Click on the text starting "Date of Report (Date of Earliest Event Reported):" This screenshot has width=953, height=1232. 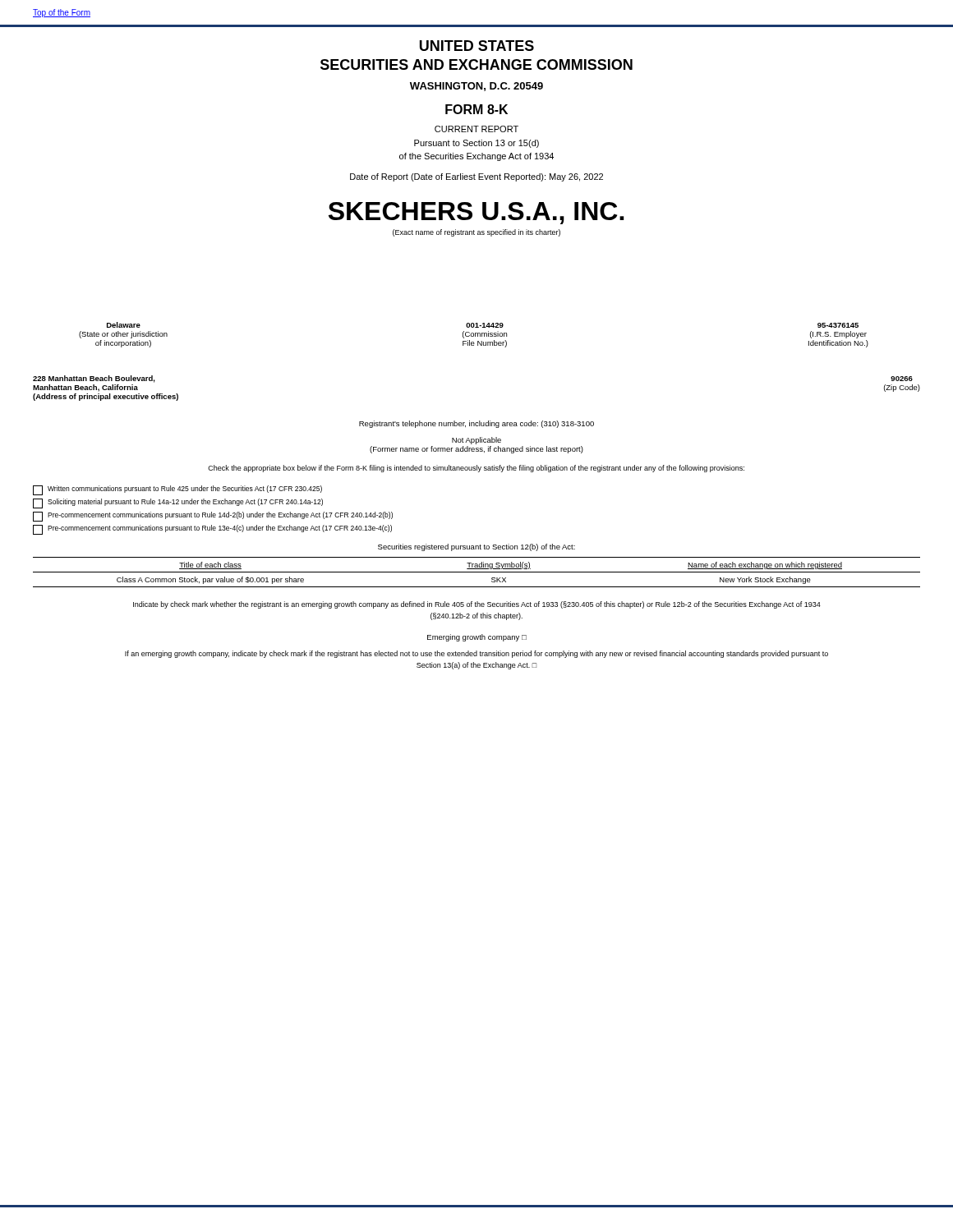point(476,176)
